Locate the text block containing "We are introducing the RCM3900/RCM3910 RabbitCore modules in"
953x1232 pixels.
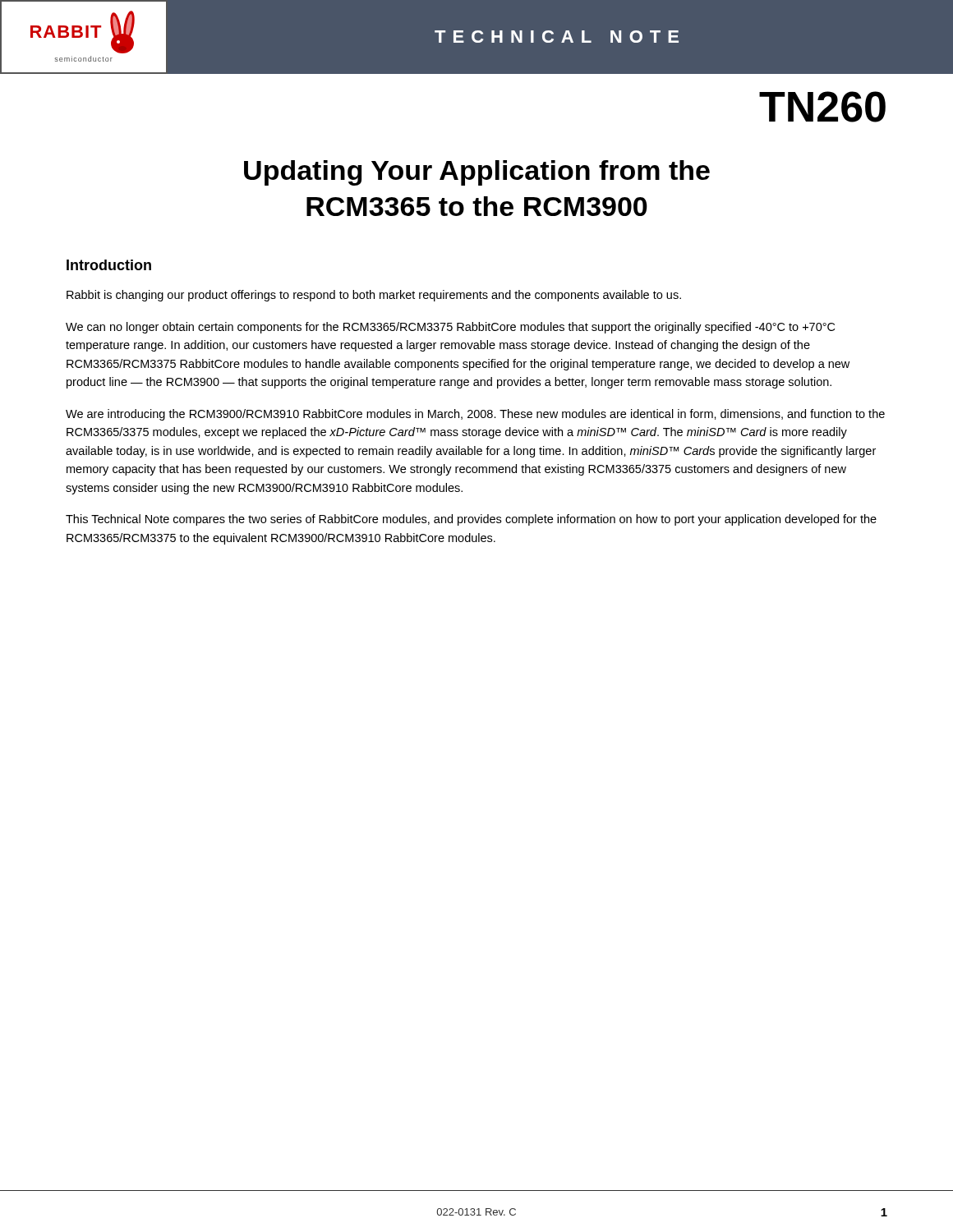click(x=475, y=451)
